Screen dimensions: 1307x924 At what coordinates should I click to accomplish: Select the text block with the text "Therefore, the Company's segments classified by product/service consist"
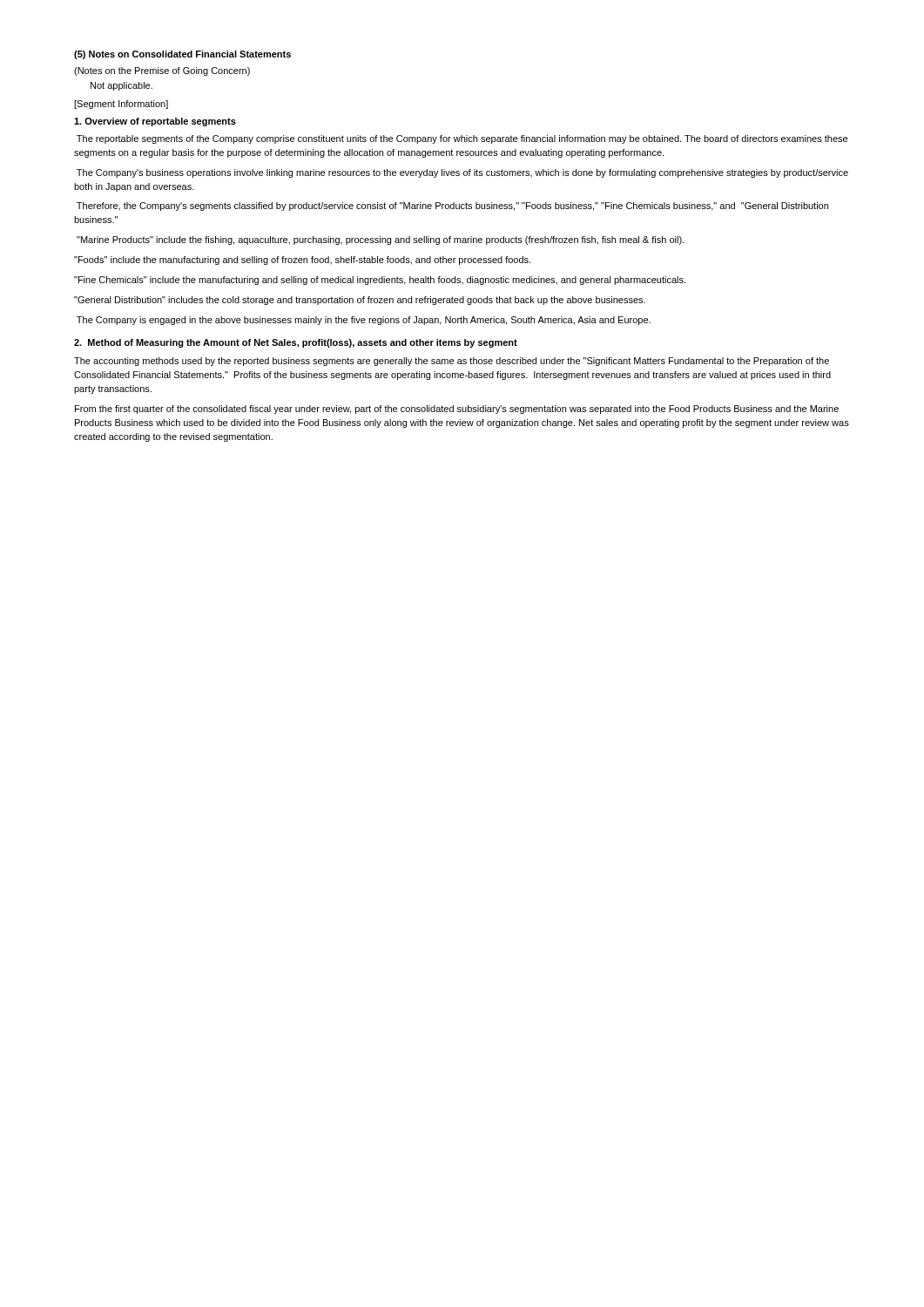(x=451, y=213)
